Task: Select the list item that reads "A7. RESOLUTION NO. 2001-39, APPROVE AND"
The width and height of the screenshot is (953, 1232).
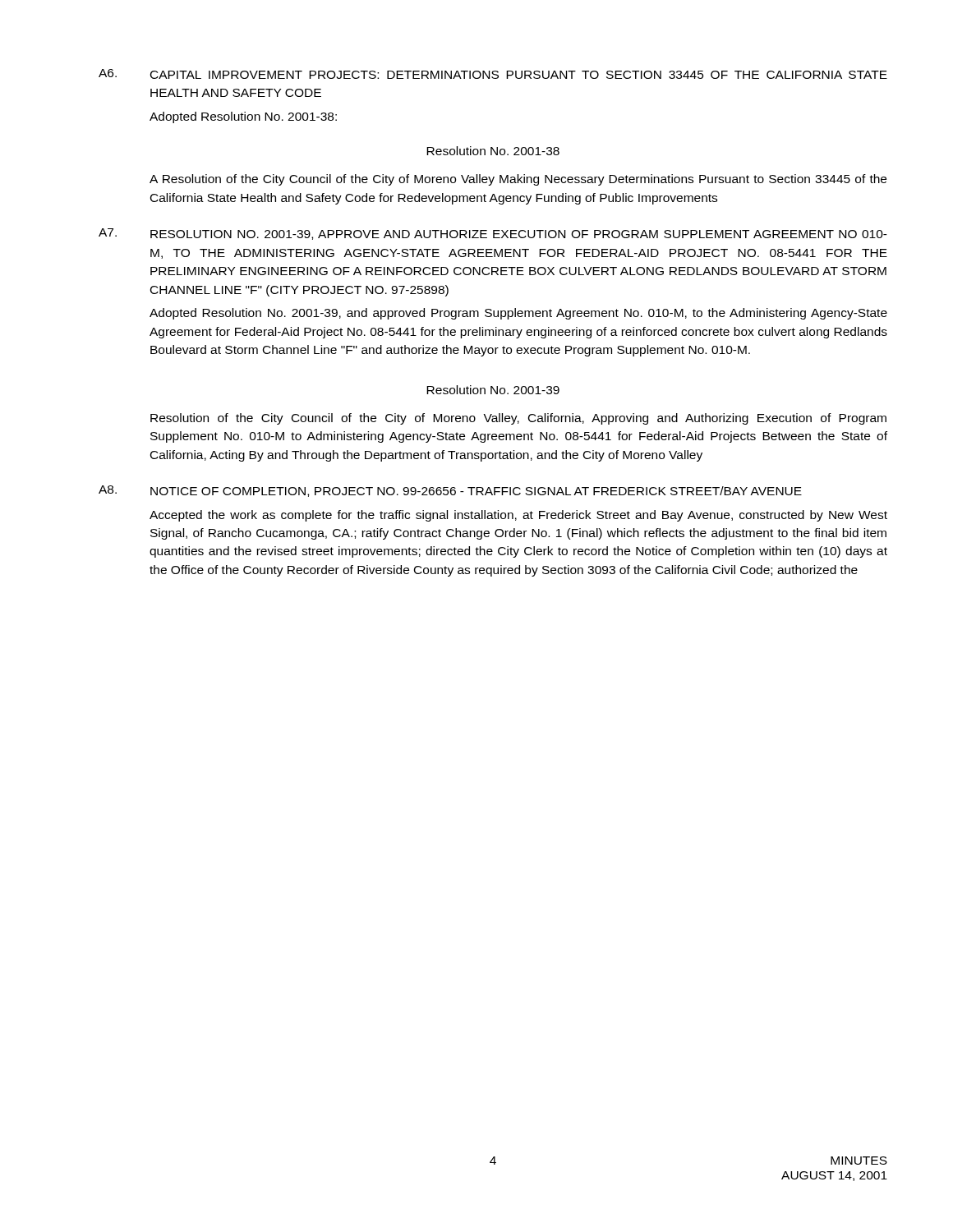Action: click(493, 234)
